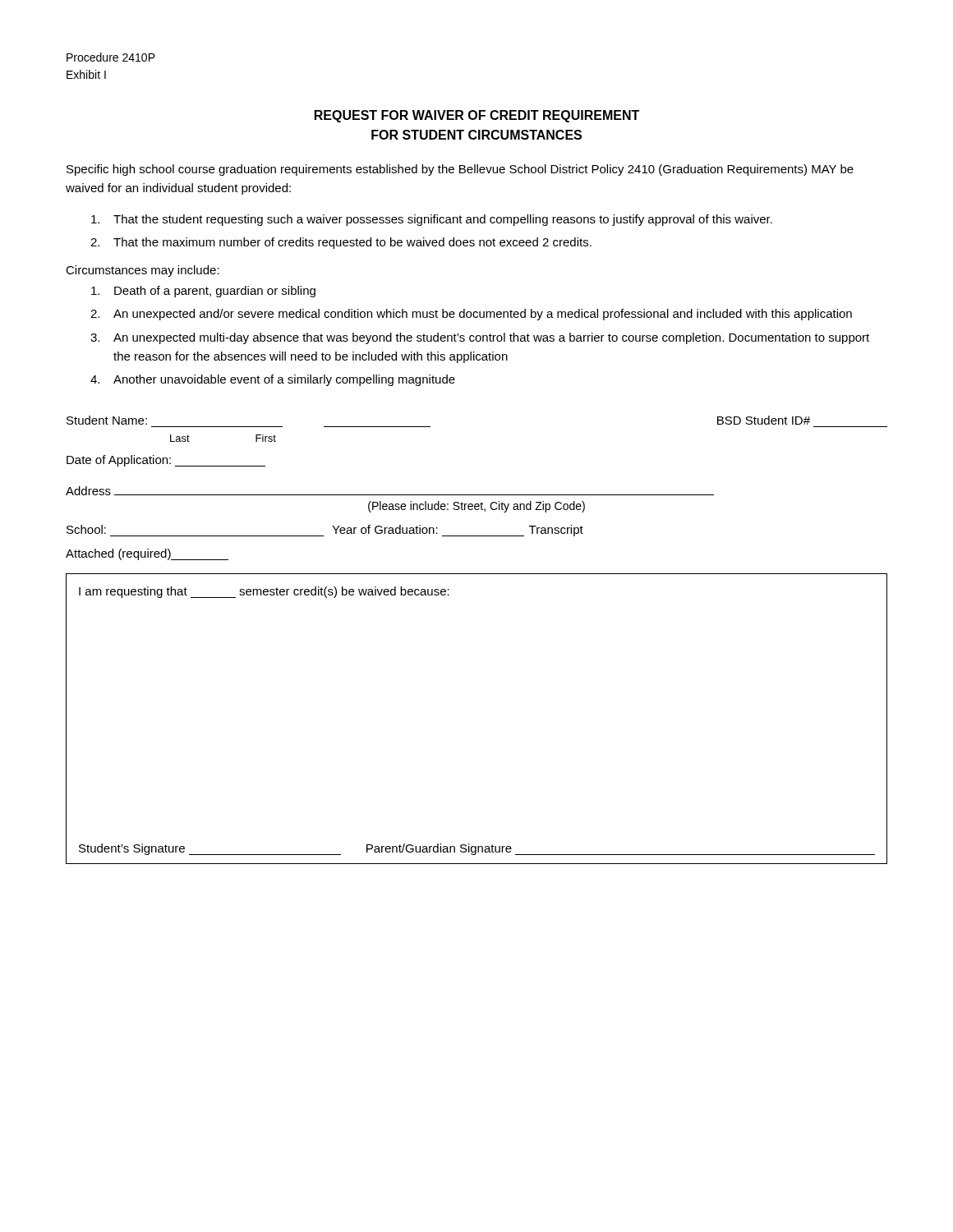This screenshot has height=1232, width=953.
Task: Locate the list item containing "4. Another unavoidable event of a similarly compelling"
Action: 273,380
